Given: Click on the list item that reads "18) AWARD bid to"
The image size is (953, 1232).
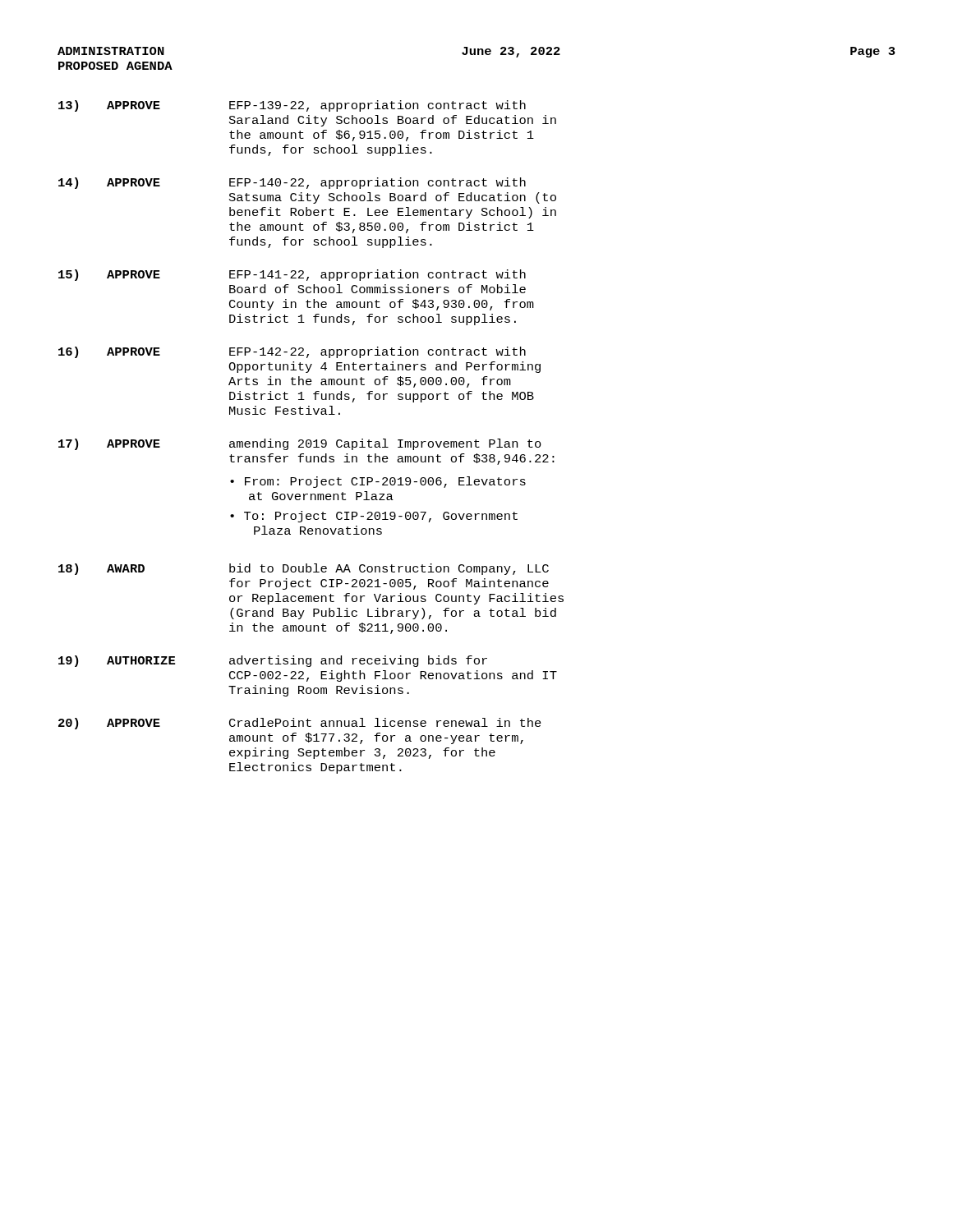Looking at the screenshot, I should click(476, 599).
